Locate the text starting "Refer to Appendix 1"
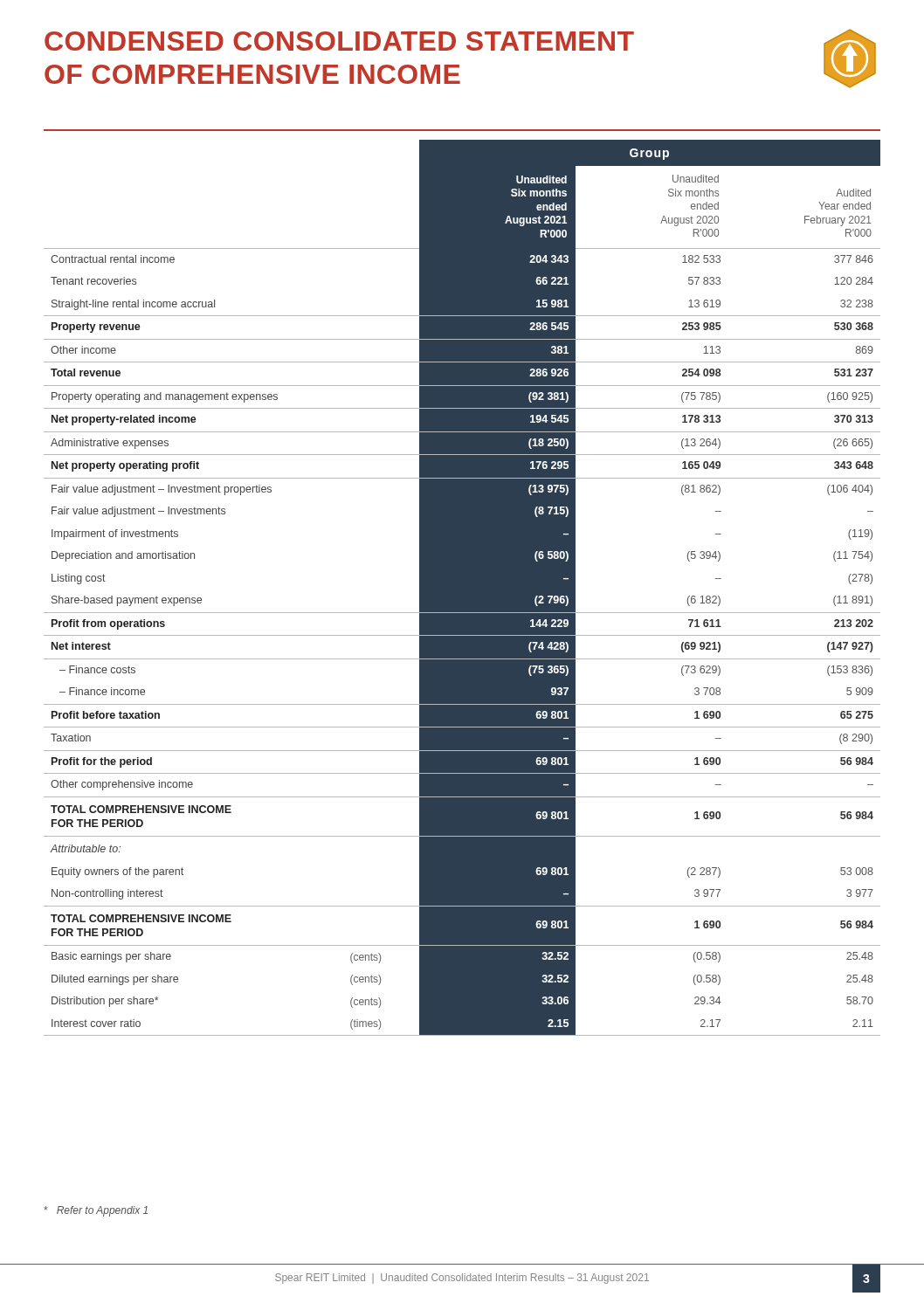The width and height of the screenshot is (924, 1310). 96,1210
